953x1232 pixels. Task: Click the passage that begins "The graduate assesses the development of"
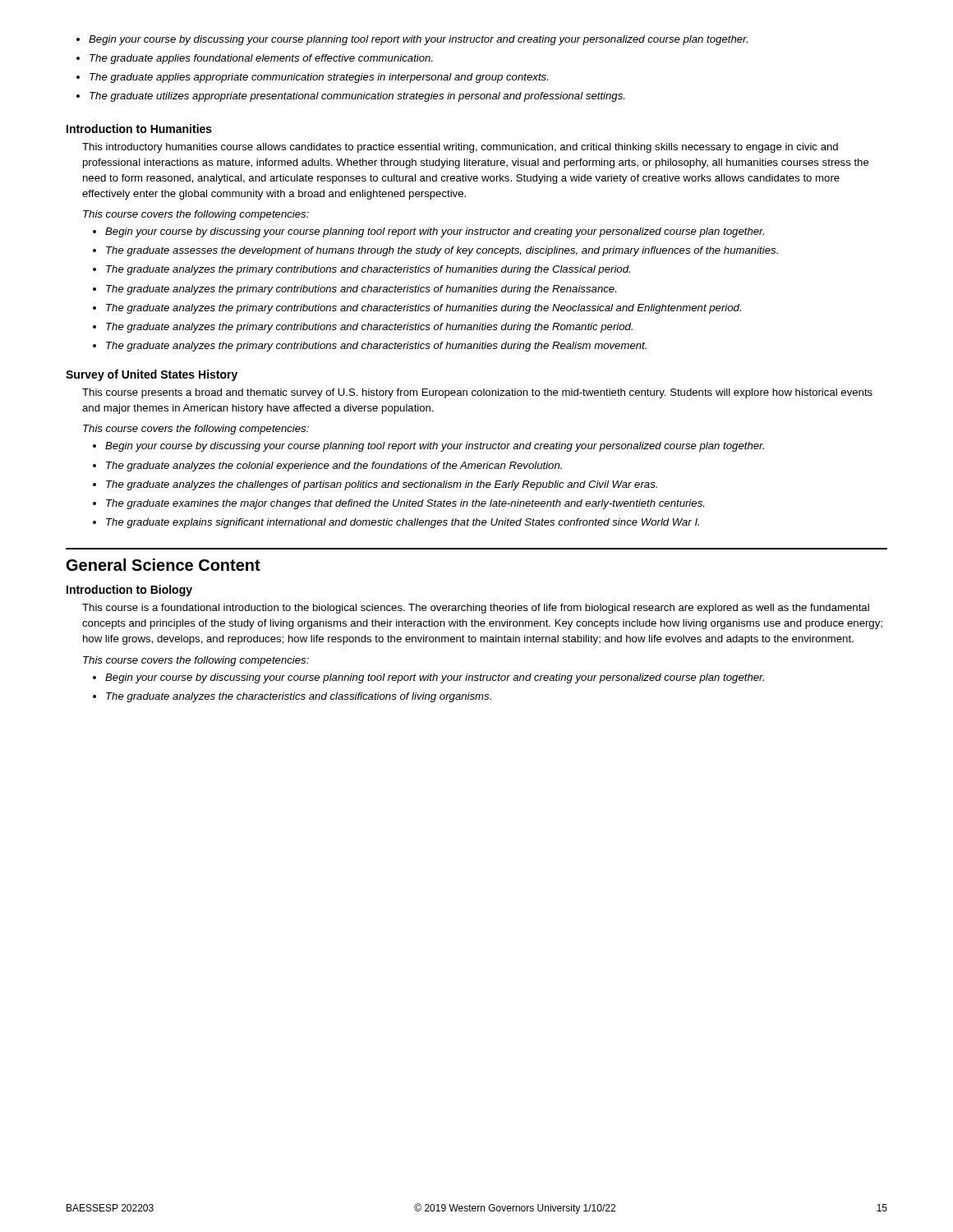(485, 250)
